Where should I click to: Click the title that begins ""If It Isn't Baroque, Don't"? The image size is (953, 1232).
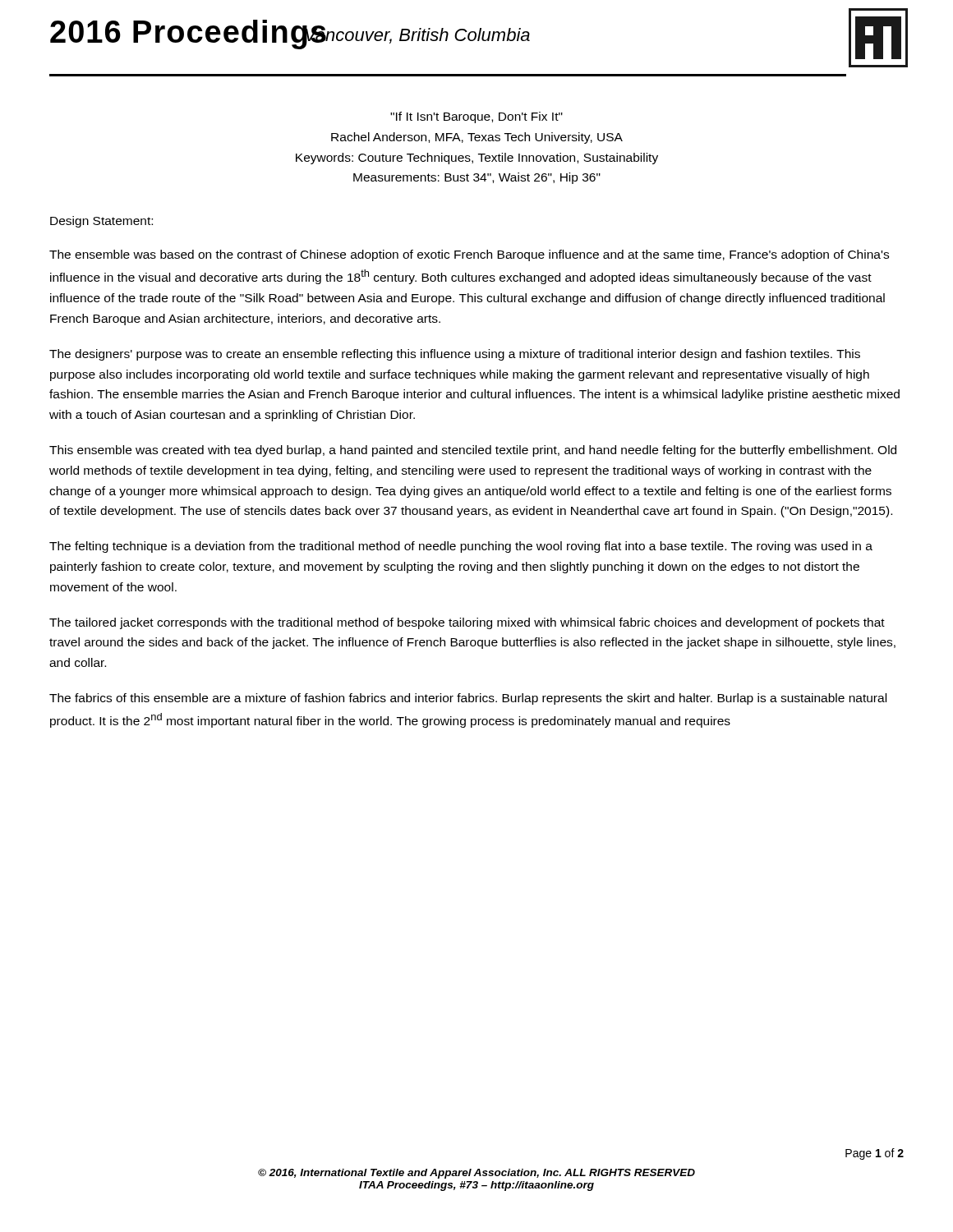(476, 147)
